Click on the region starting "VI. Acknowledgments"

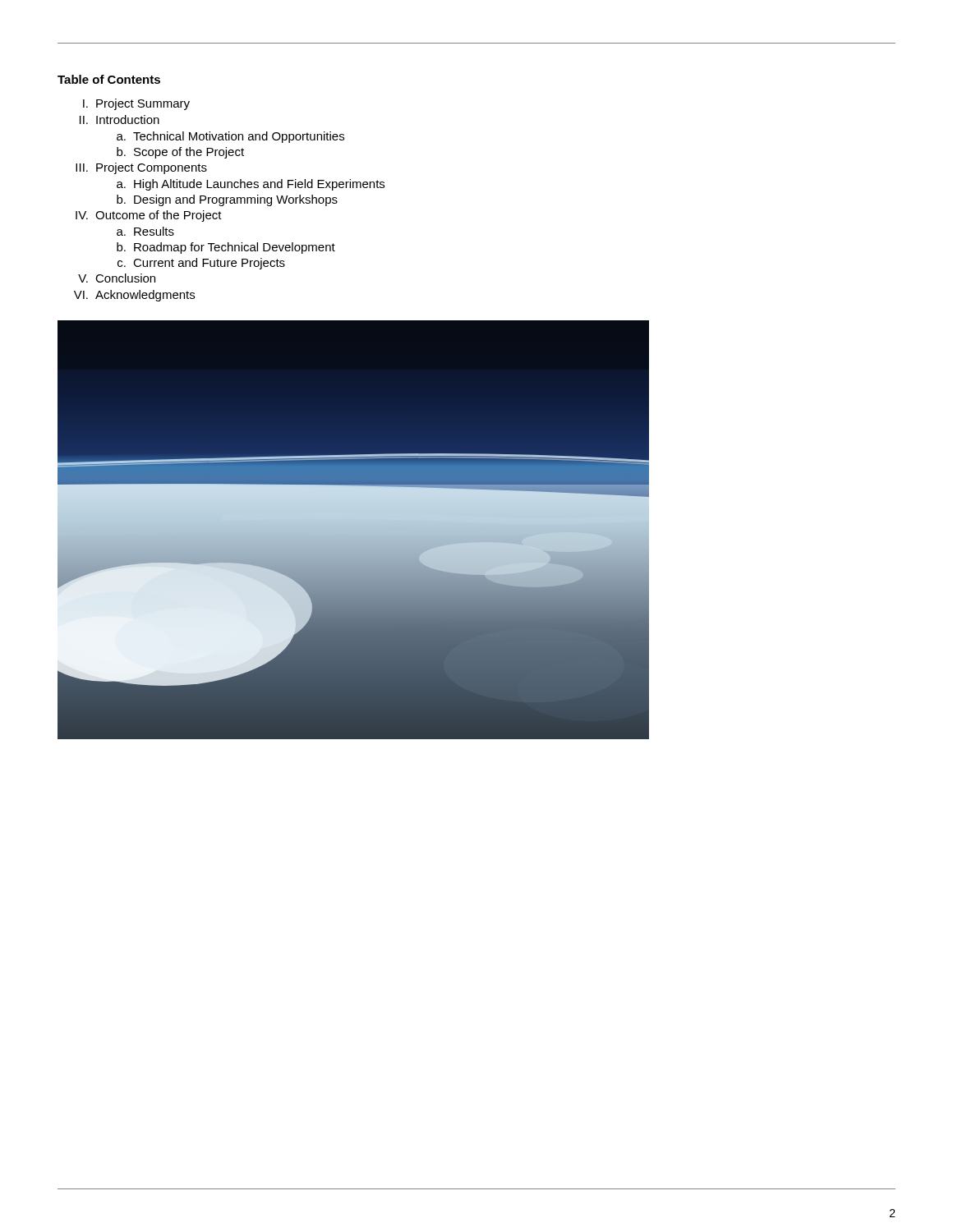click(x=126, y=294)
